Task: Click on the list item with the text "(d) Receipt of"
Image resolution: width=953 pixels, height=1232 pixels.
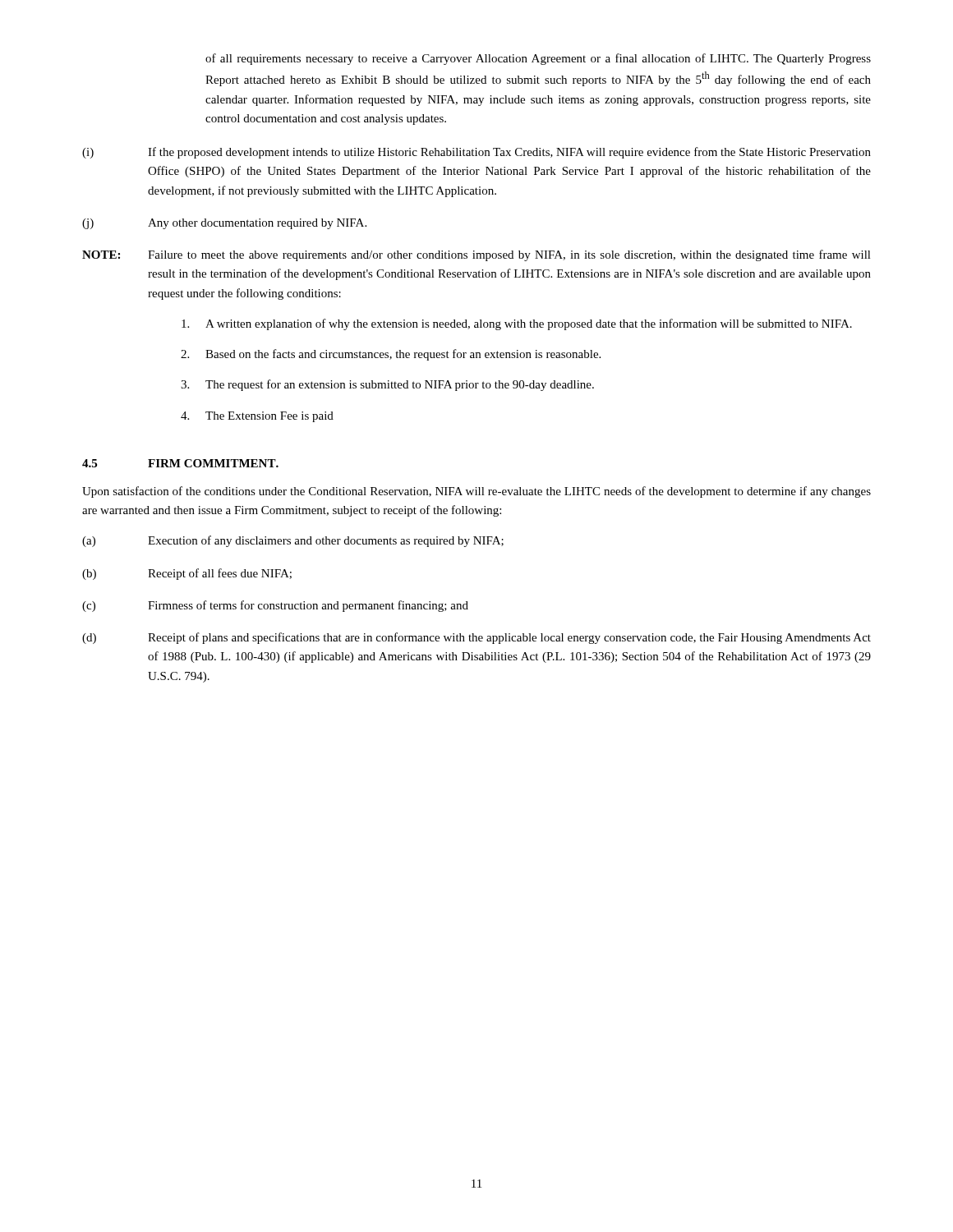Action: coord(476,657)
